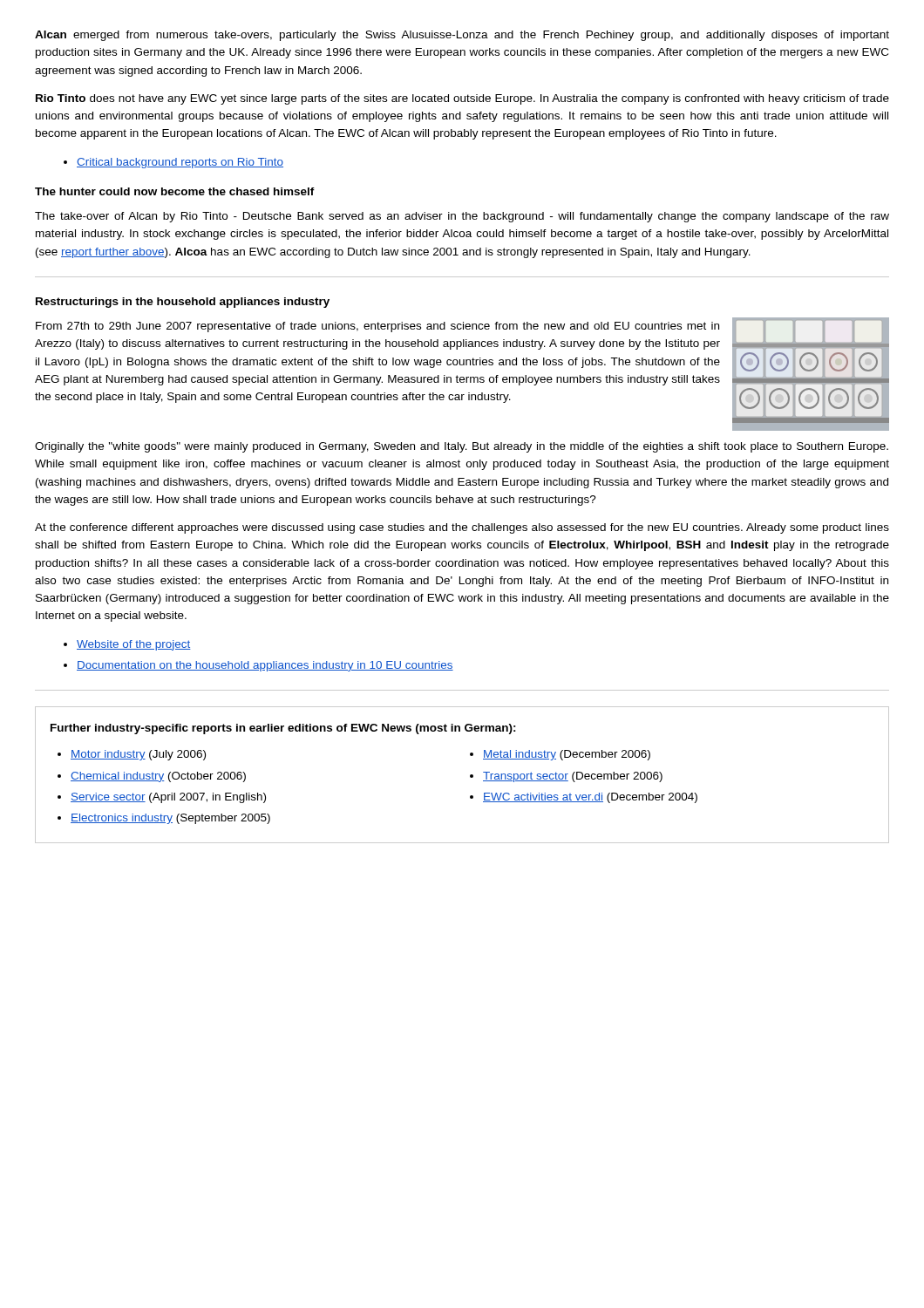The width and height of the screenshot is (924, 1308).
Task: Click on the text block with the text "Originally the "white goods" were"
Action: 462,473
